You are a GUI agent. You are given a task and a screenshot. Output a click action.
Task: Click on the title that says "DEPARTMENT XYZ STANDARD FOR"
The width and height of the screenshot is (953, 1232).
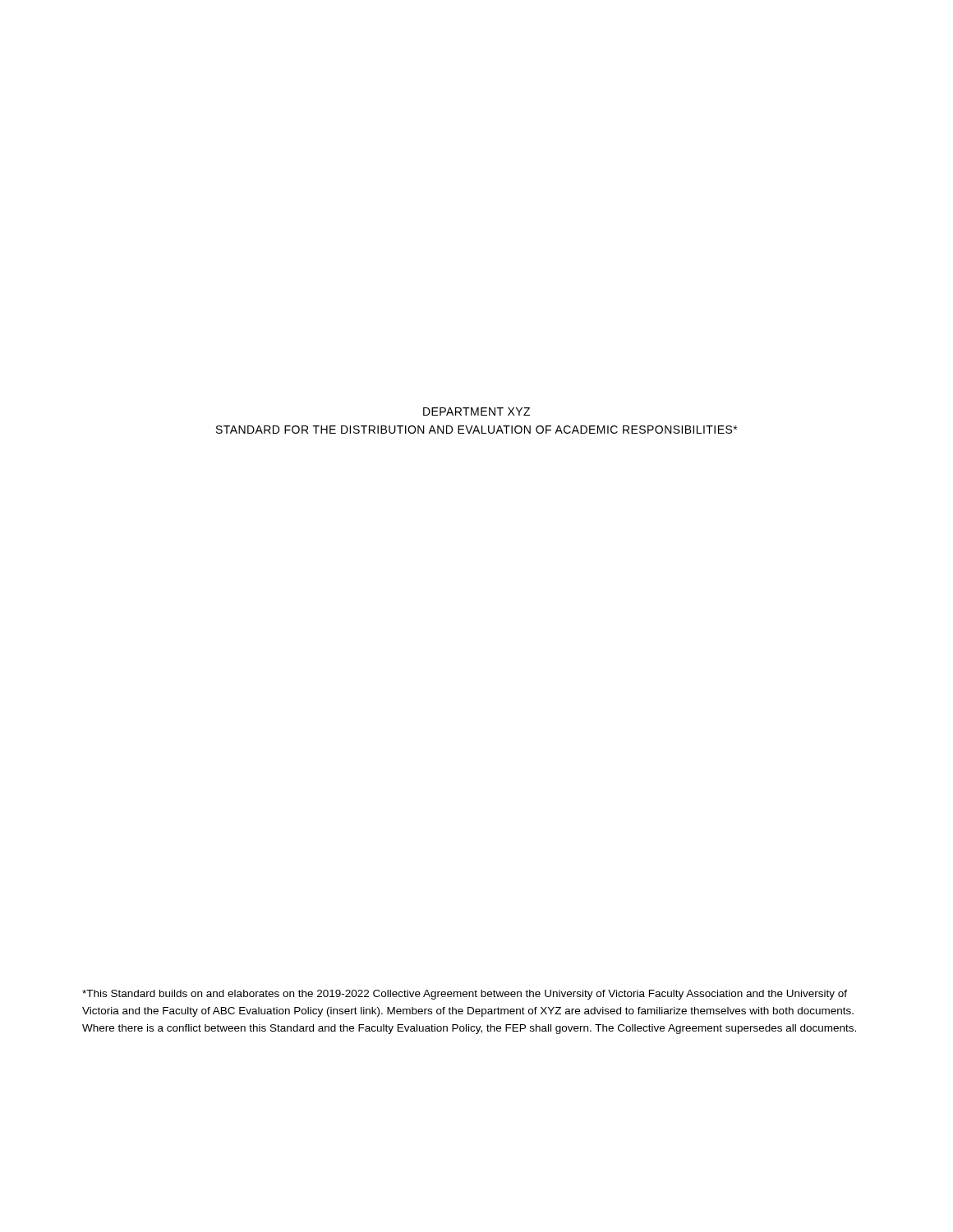(476, 421)
